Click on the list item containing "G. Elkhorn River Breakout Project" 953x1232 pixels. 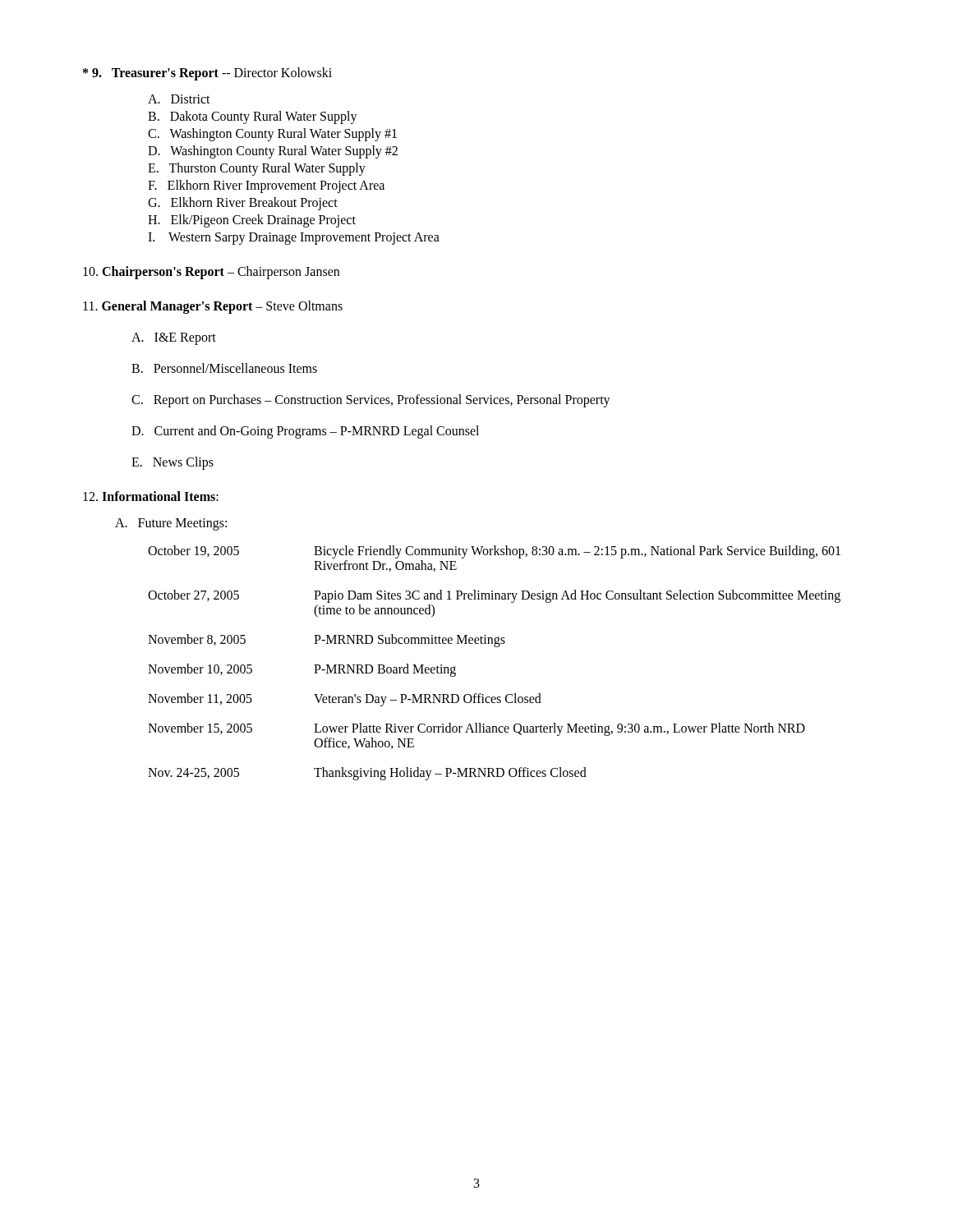[x=243, y=202]
